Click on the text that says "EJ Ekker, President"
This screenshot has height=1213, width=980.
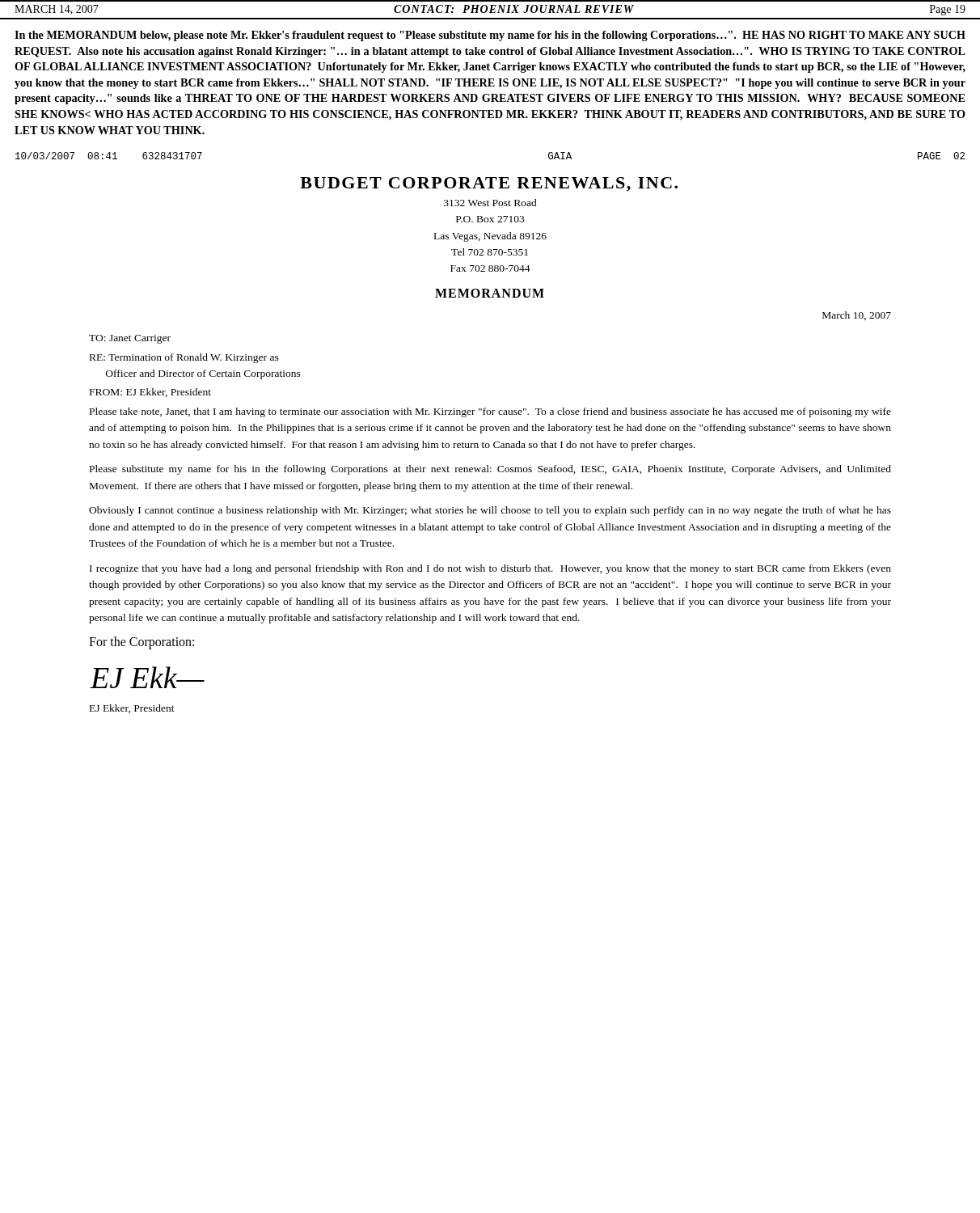pyautogui.click(x=132, y=708)
